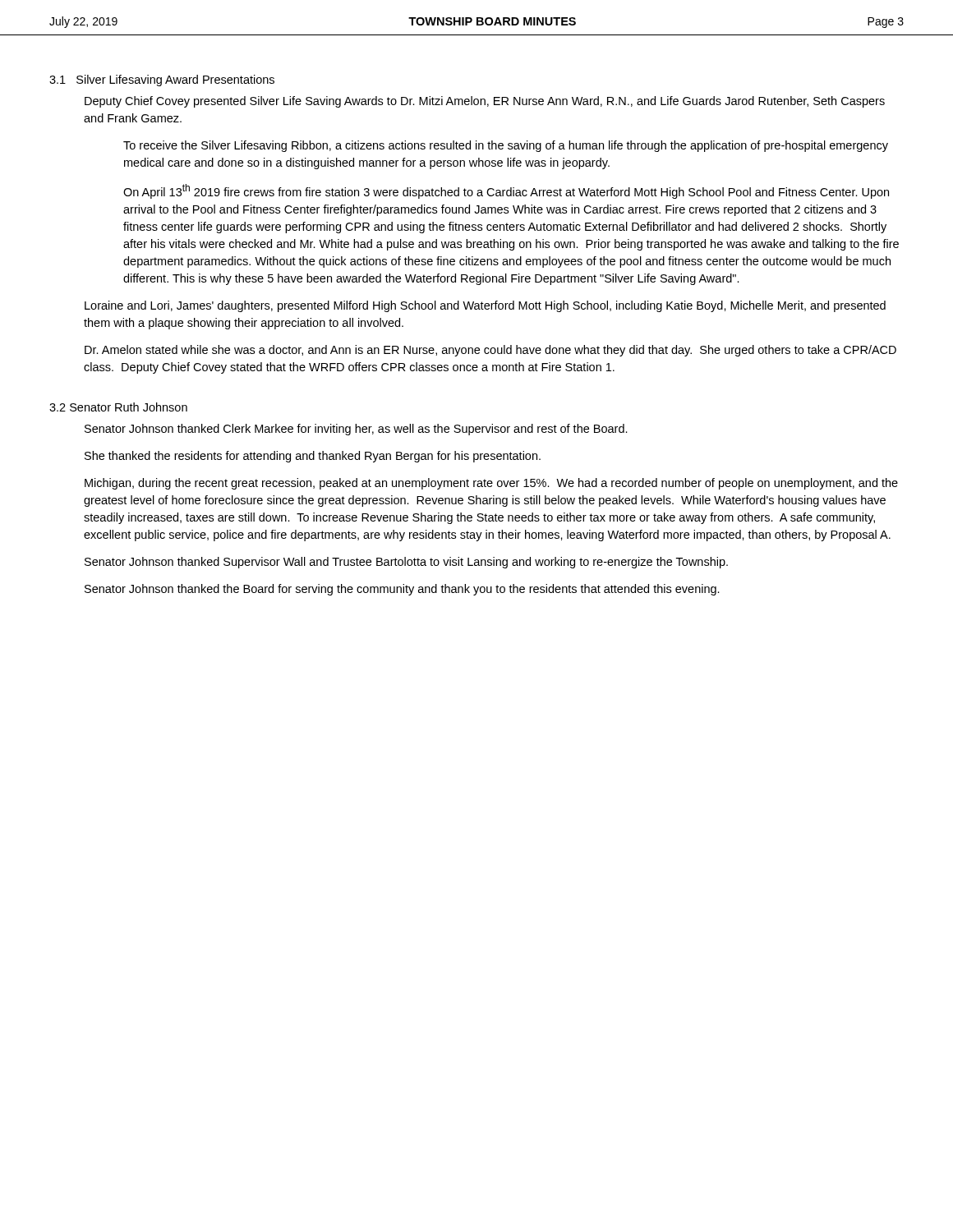Point to the passage starting "3.1 Silver Lifesaving Award Presentations"
Screen dimensions: 1232x953
[x=162, y=80]
